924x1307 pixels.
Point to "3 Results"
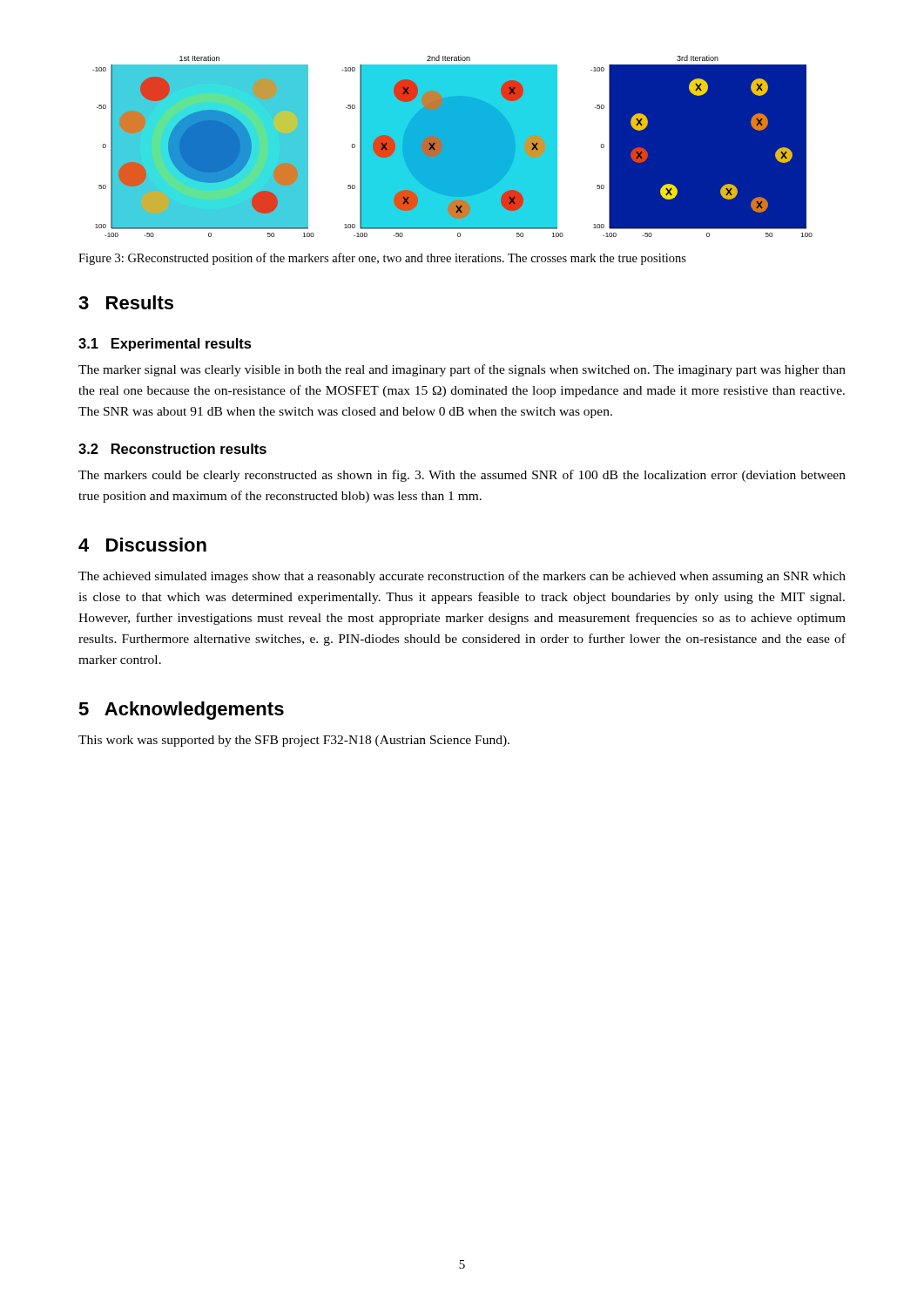pos(126,303)
